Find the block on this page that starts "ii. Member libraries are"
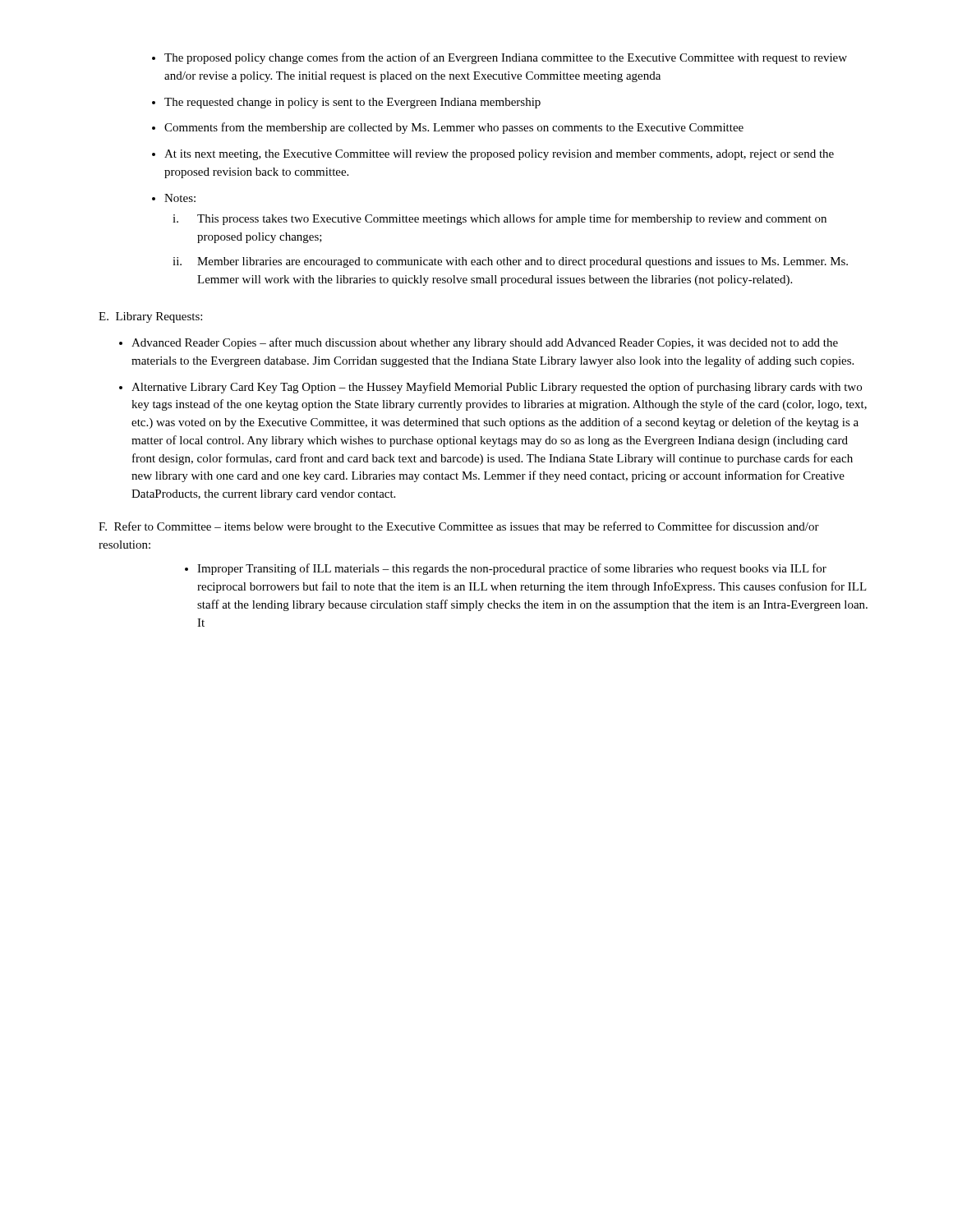 pos(522,271)
